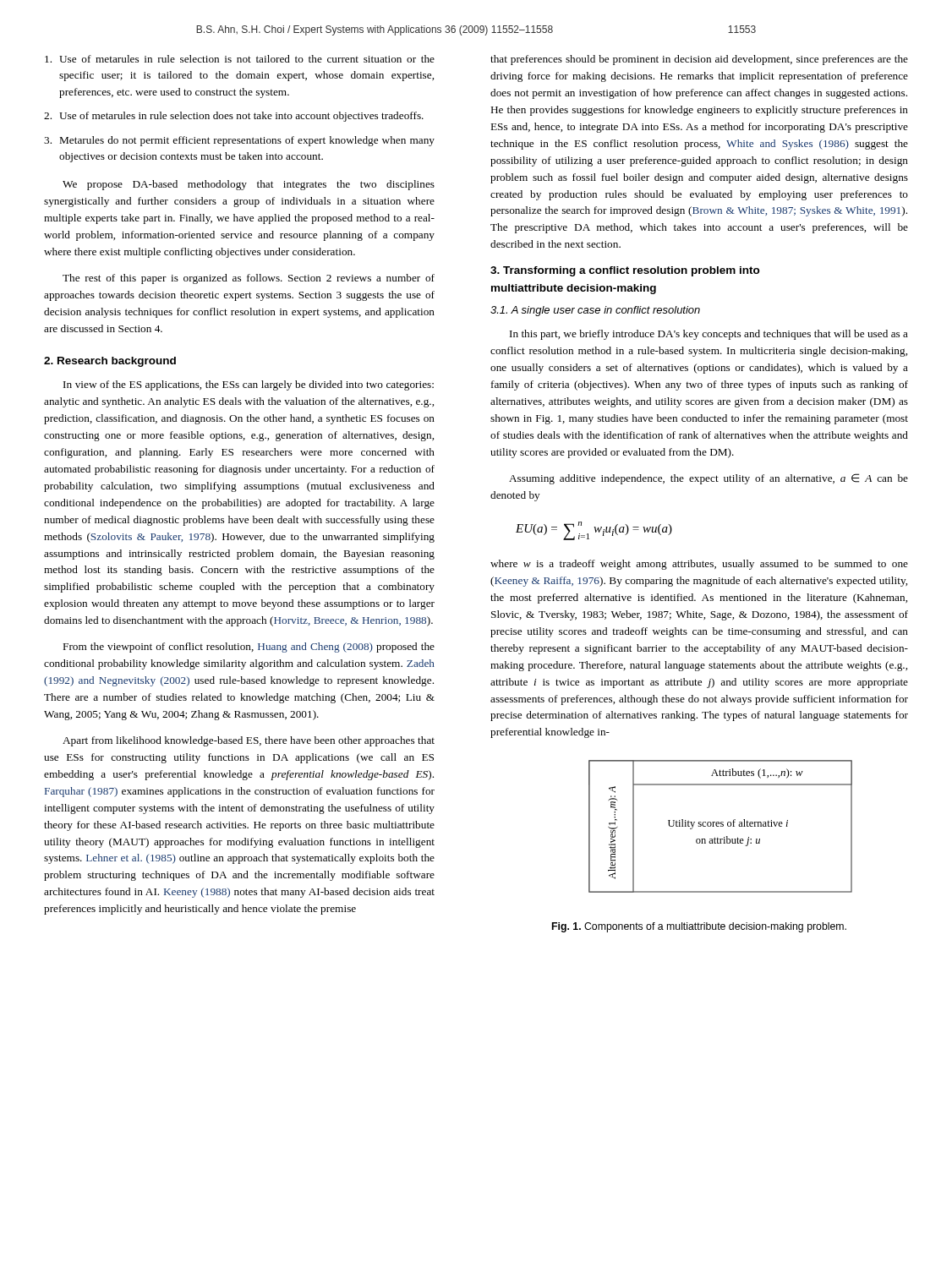952x1268 pixels.
Task: Where is the passage that starts "In view of the ES applications,"?
Action: tap(239, 502)
